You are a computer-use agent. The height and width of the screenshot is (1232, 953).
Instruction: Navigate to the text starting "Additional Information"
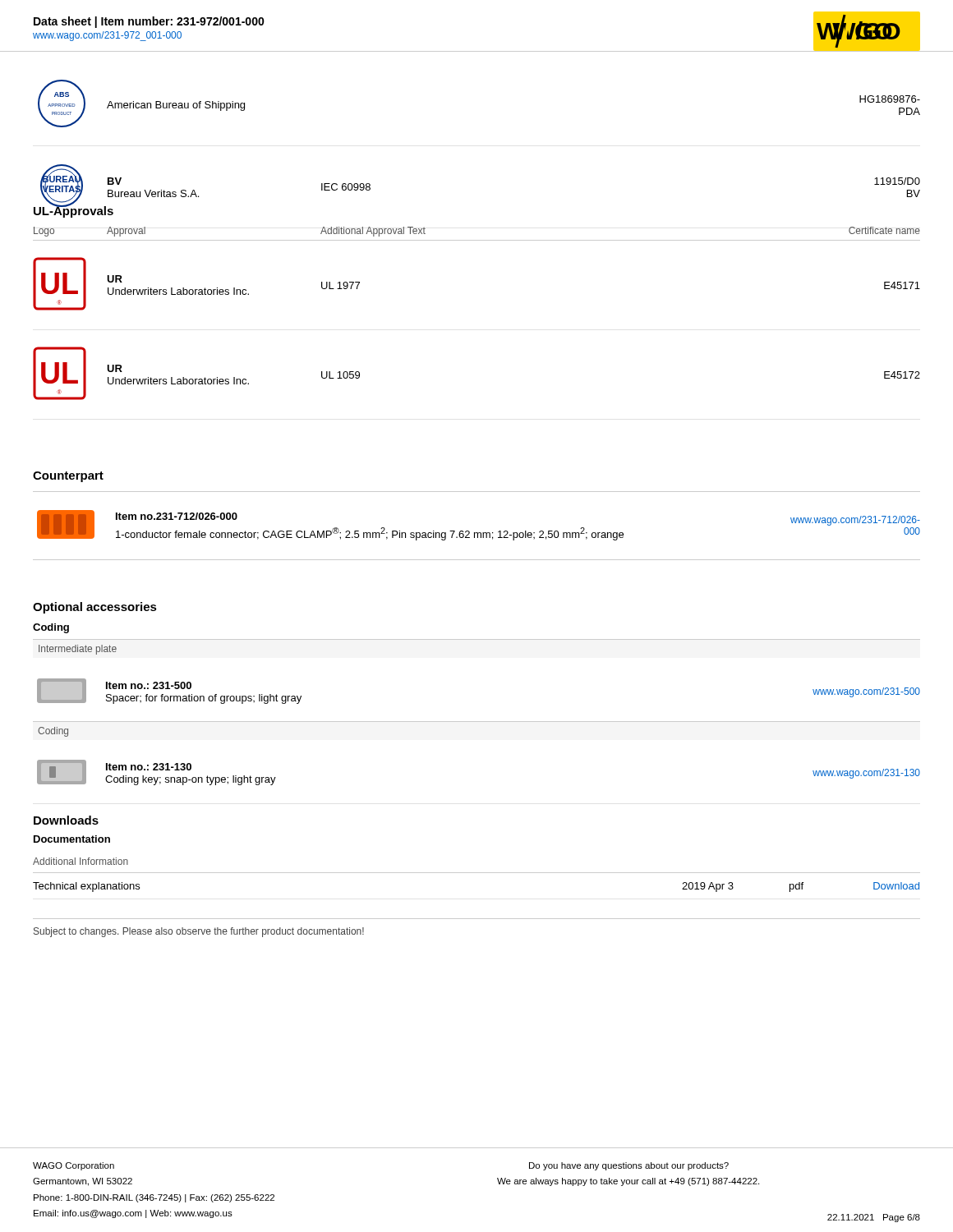81,862
